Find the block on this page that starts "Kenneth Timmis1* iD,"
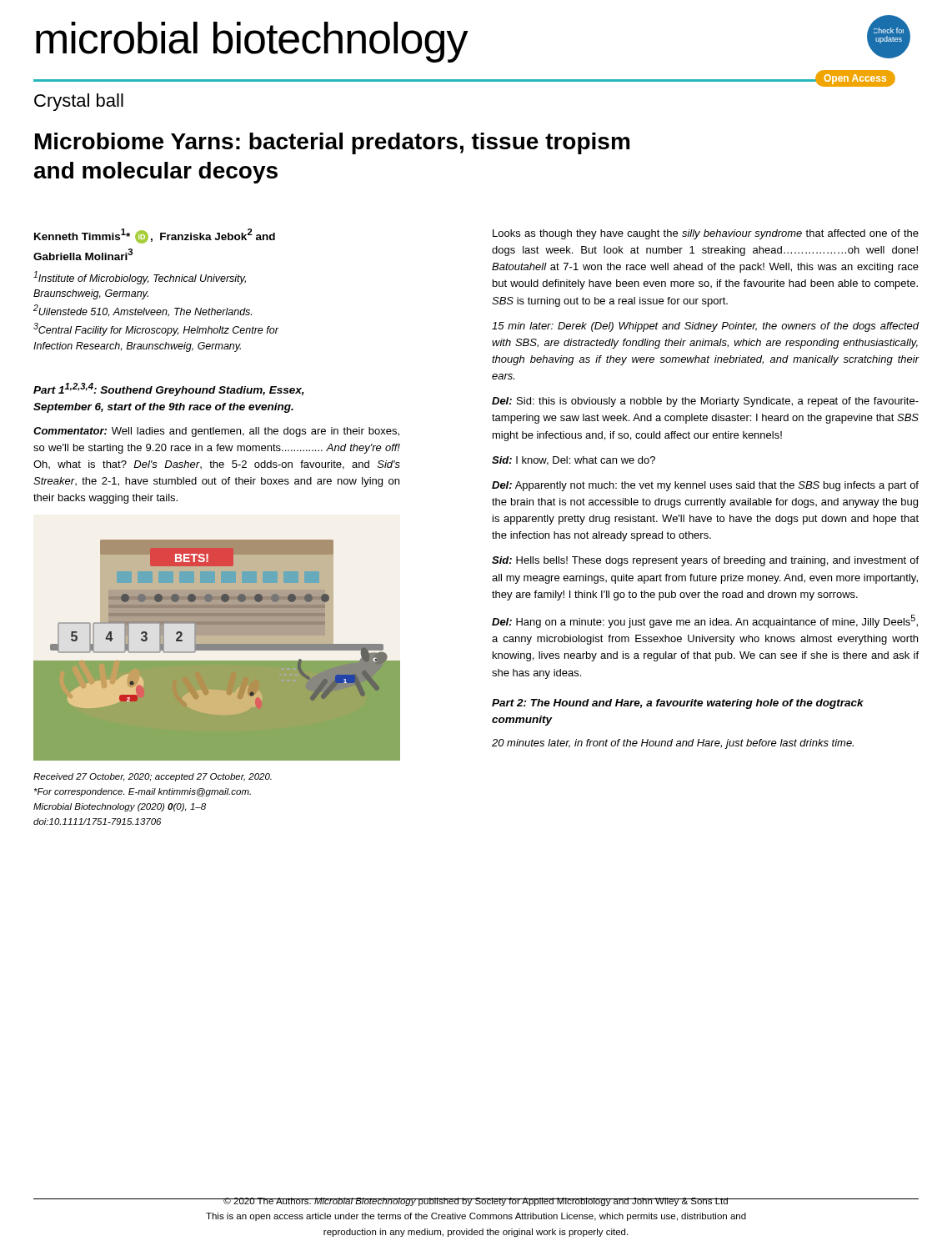This screenshot has width=952, height=1251. click(x=154, y=244)
